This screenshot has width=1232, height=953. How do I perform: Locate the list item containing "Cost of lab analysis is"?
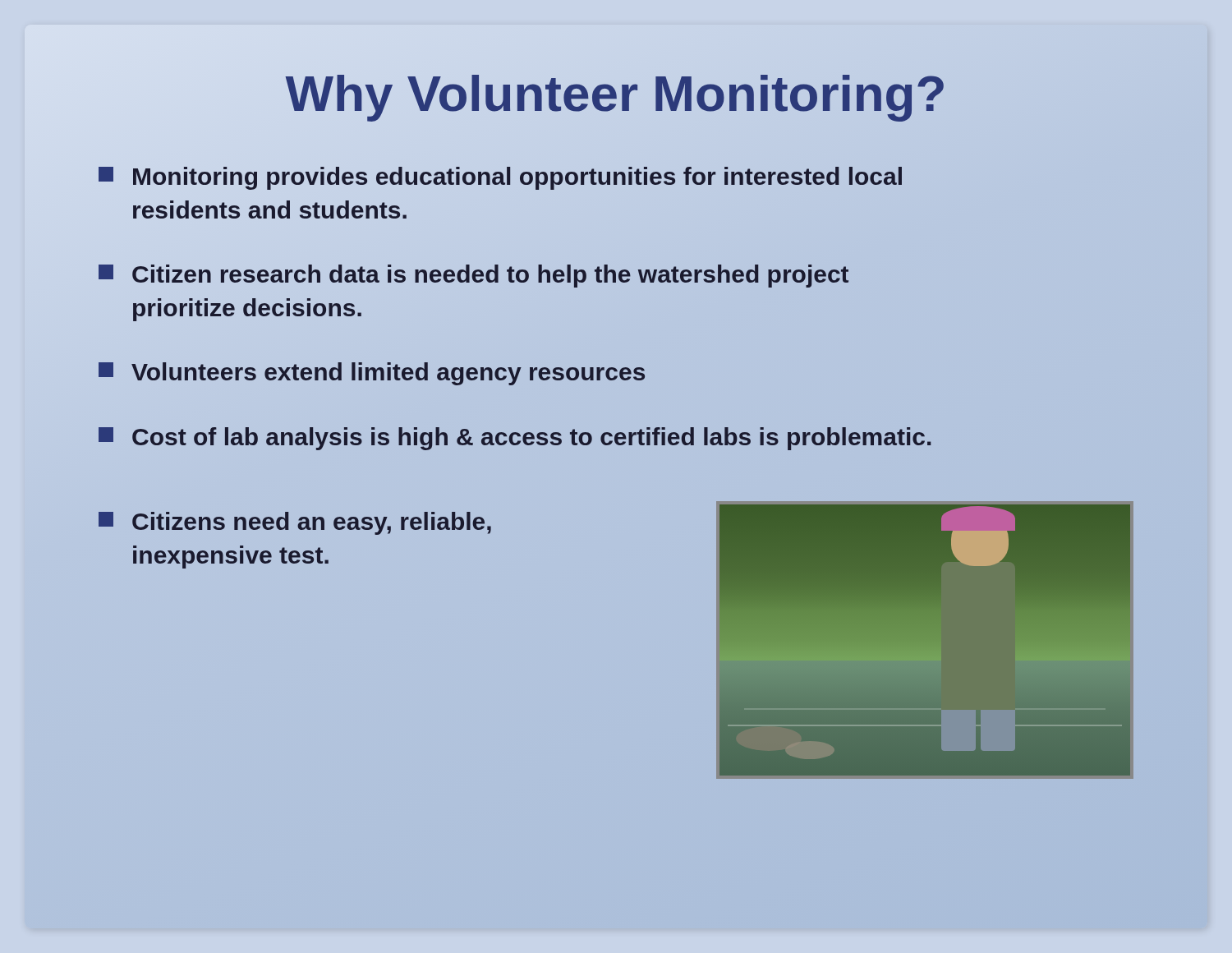pos(616,437)
